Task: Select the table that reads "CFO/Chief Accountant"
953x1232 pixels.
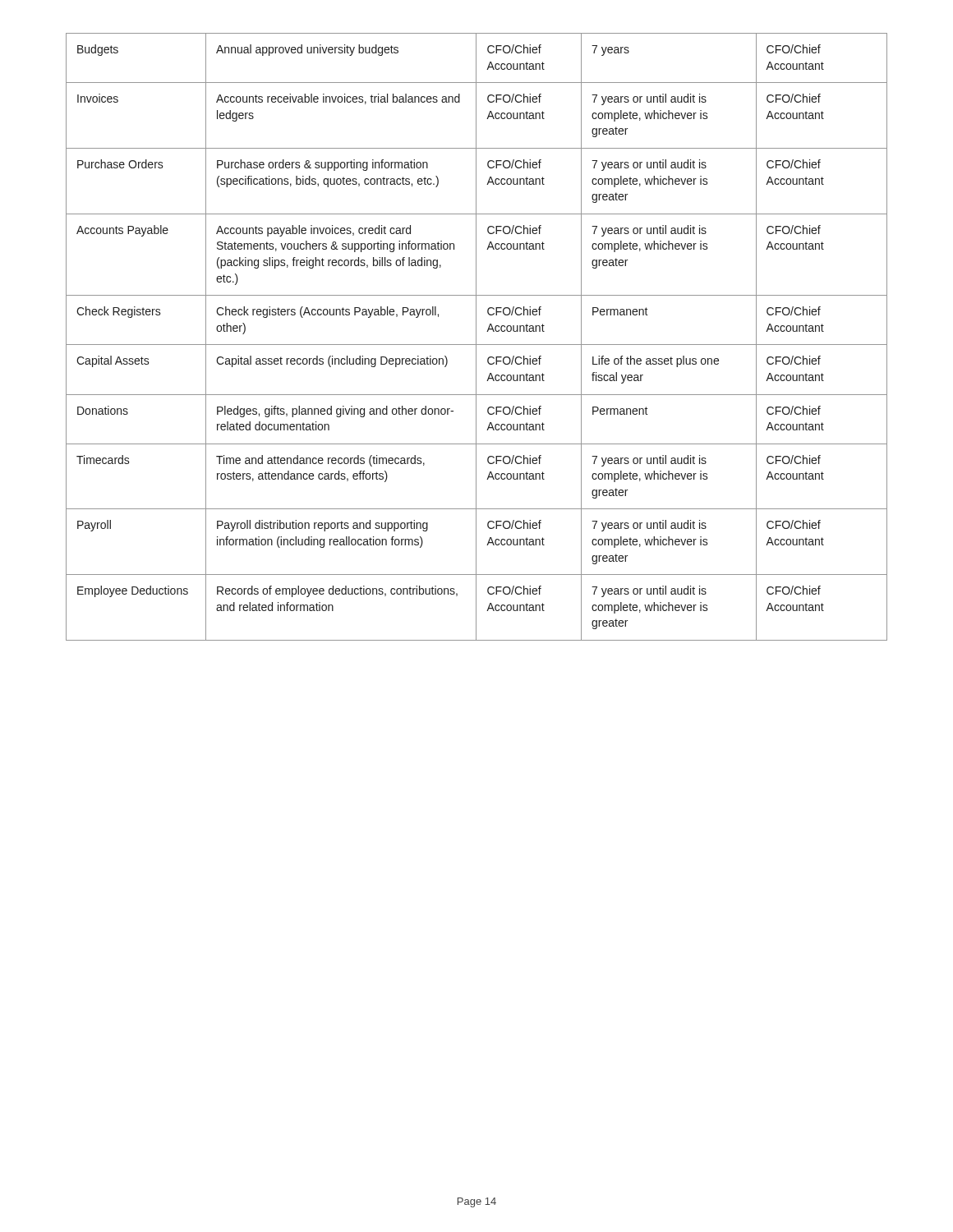Action: 476,337
